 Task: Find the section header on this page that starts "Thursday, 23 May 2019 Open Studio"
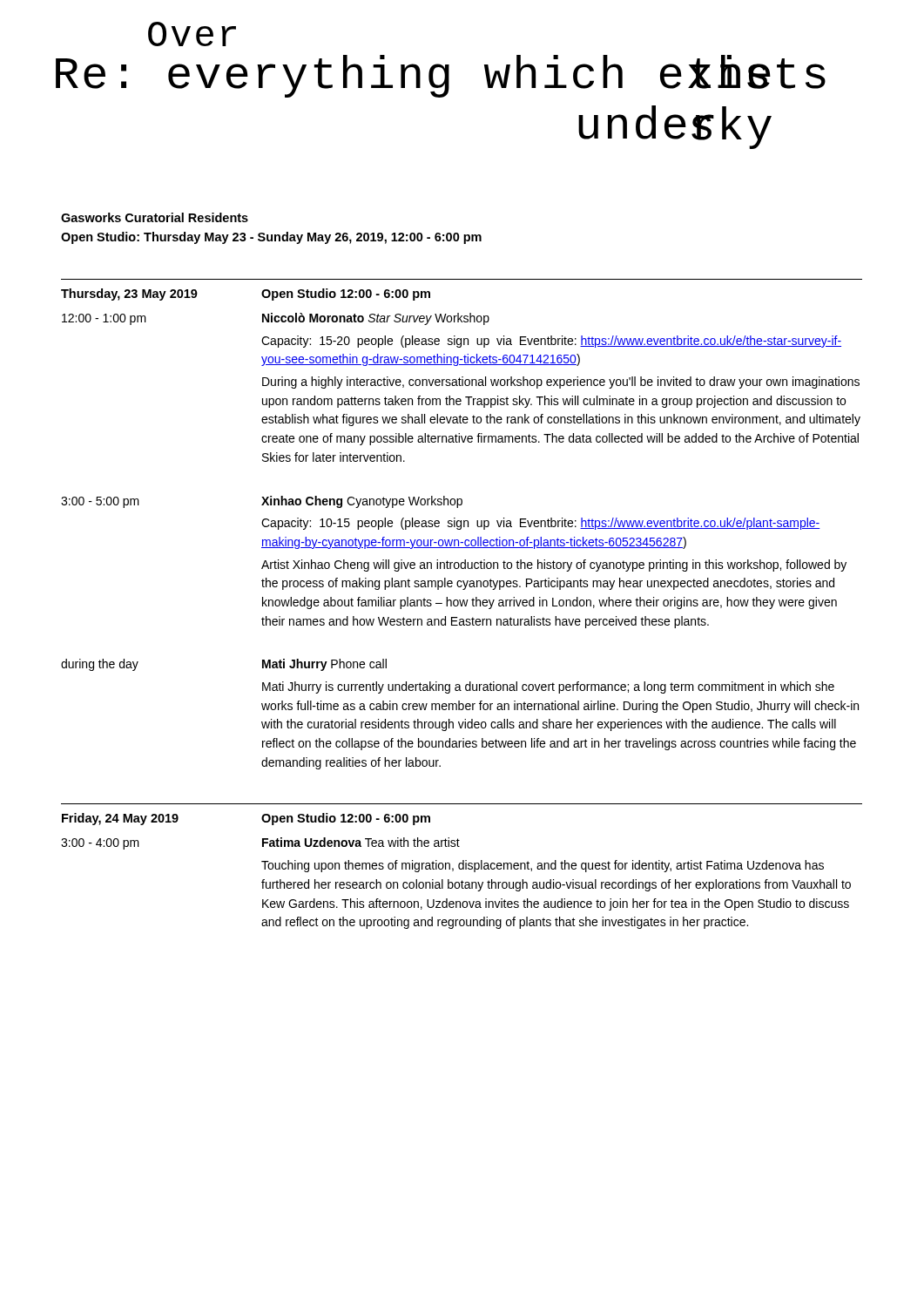[x=131, y=296]
